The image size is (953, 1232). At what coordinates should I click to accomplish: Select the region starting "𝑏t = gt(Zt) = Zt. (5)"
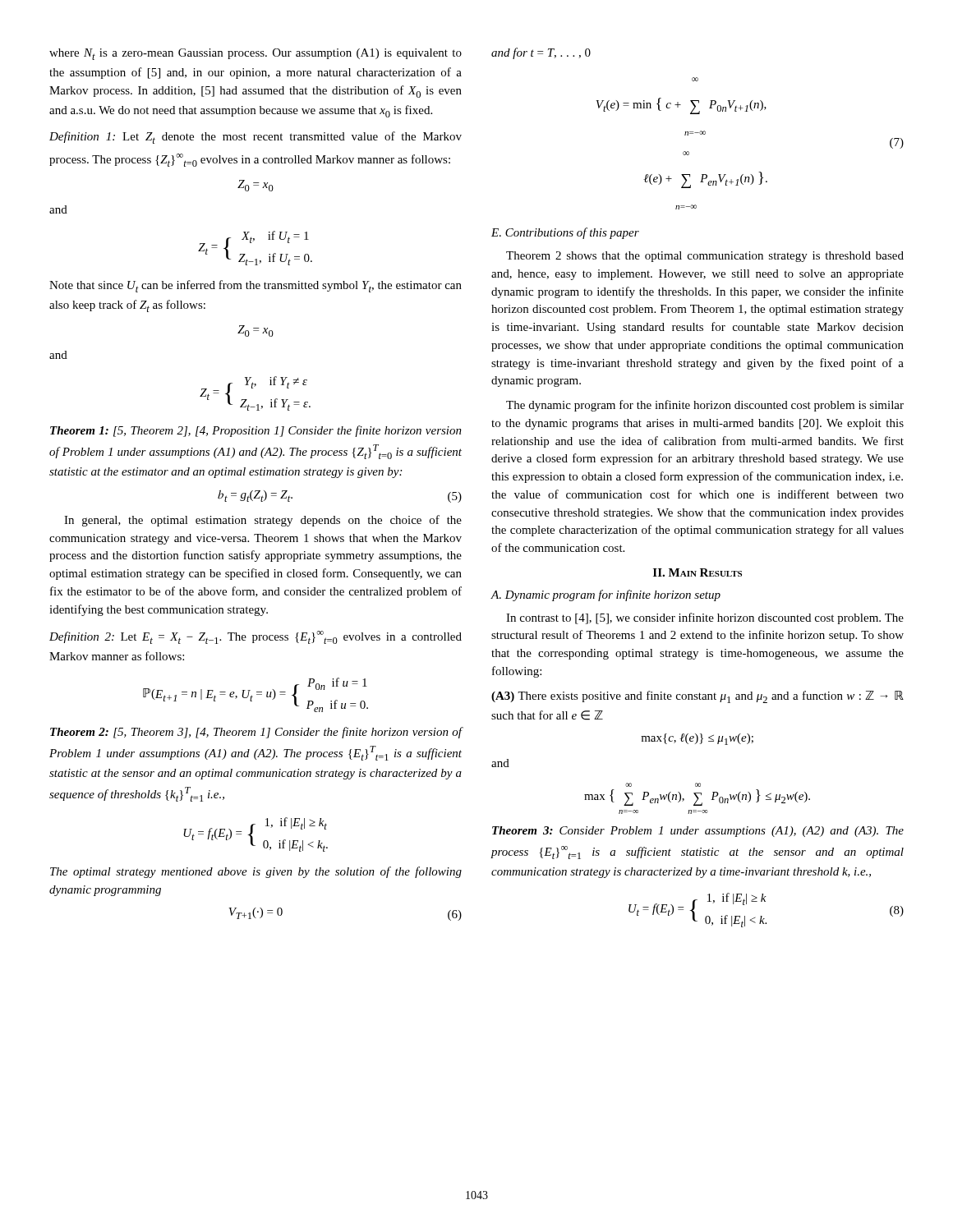pos(255,496)
